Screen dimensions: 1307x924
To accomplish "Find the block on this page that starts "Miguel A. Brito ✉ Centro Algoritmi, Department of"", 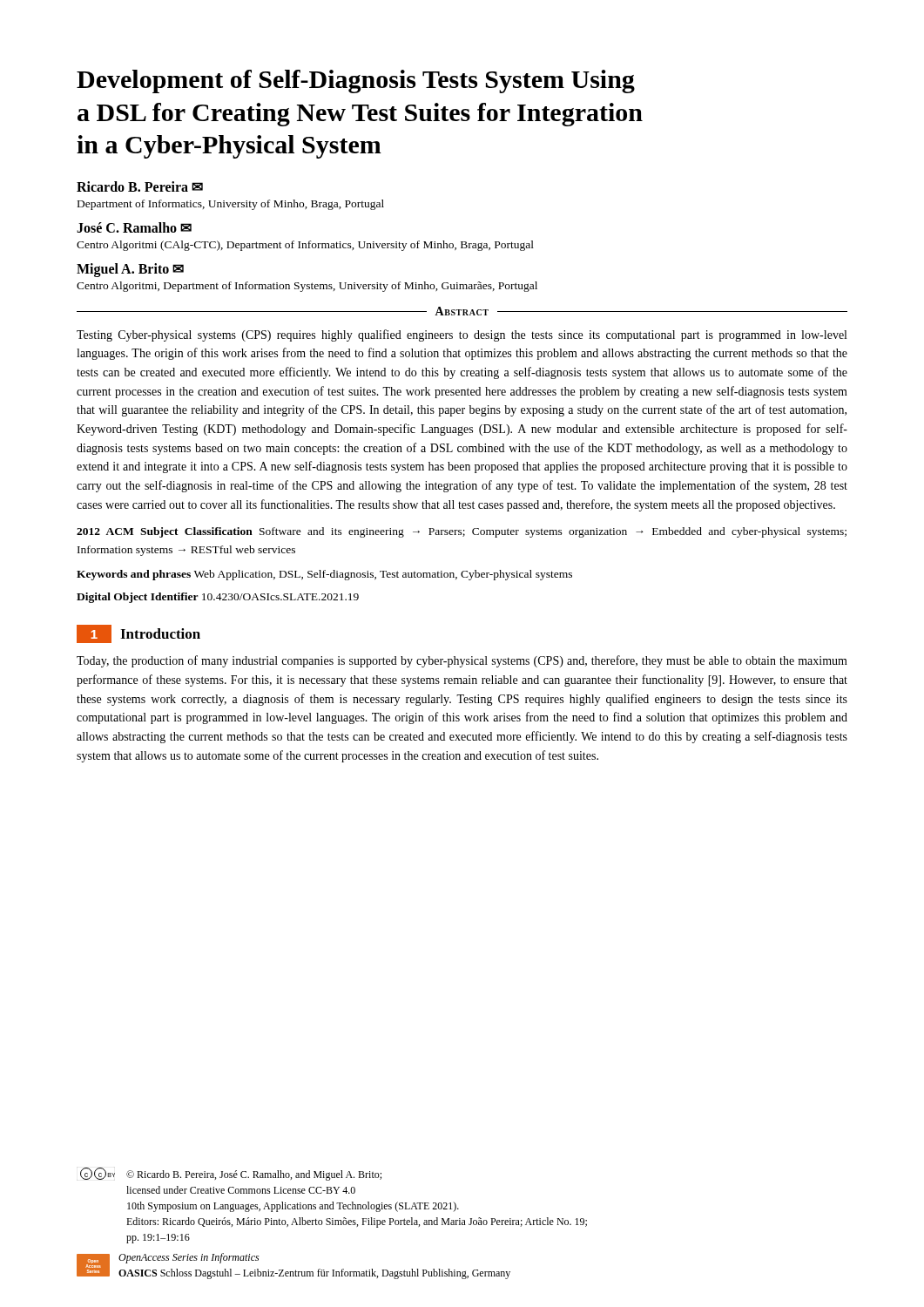I will [462, 276].
